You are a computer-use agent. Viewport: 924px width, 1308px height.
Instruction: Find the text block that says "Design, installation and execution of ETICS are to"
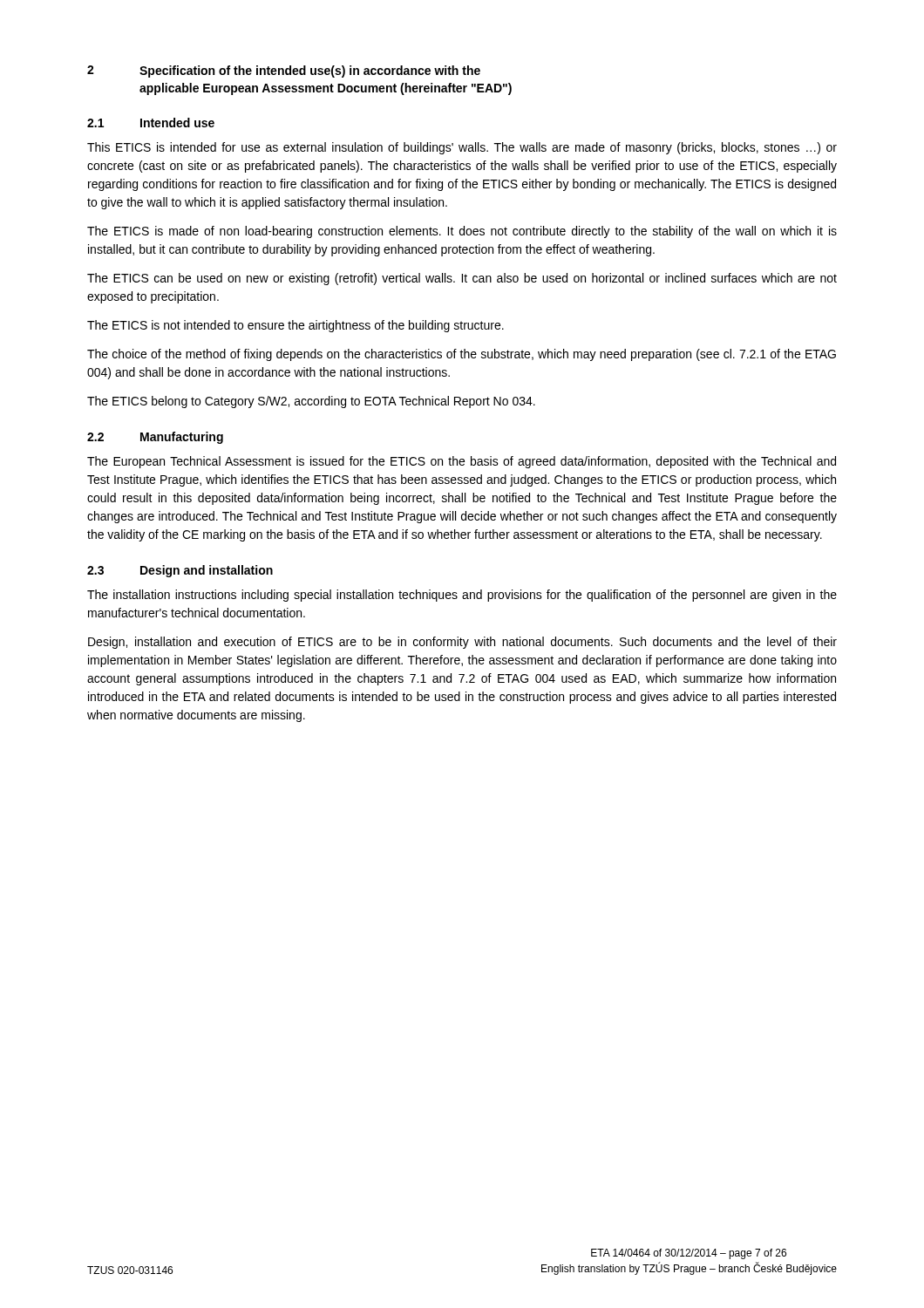click(462, 679)
